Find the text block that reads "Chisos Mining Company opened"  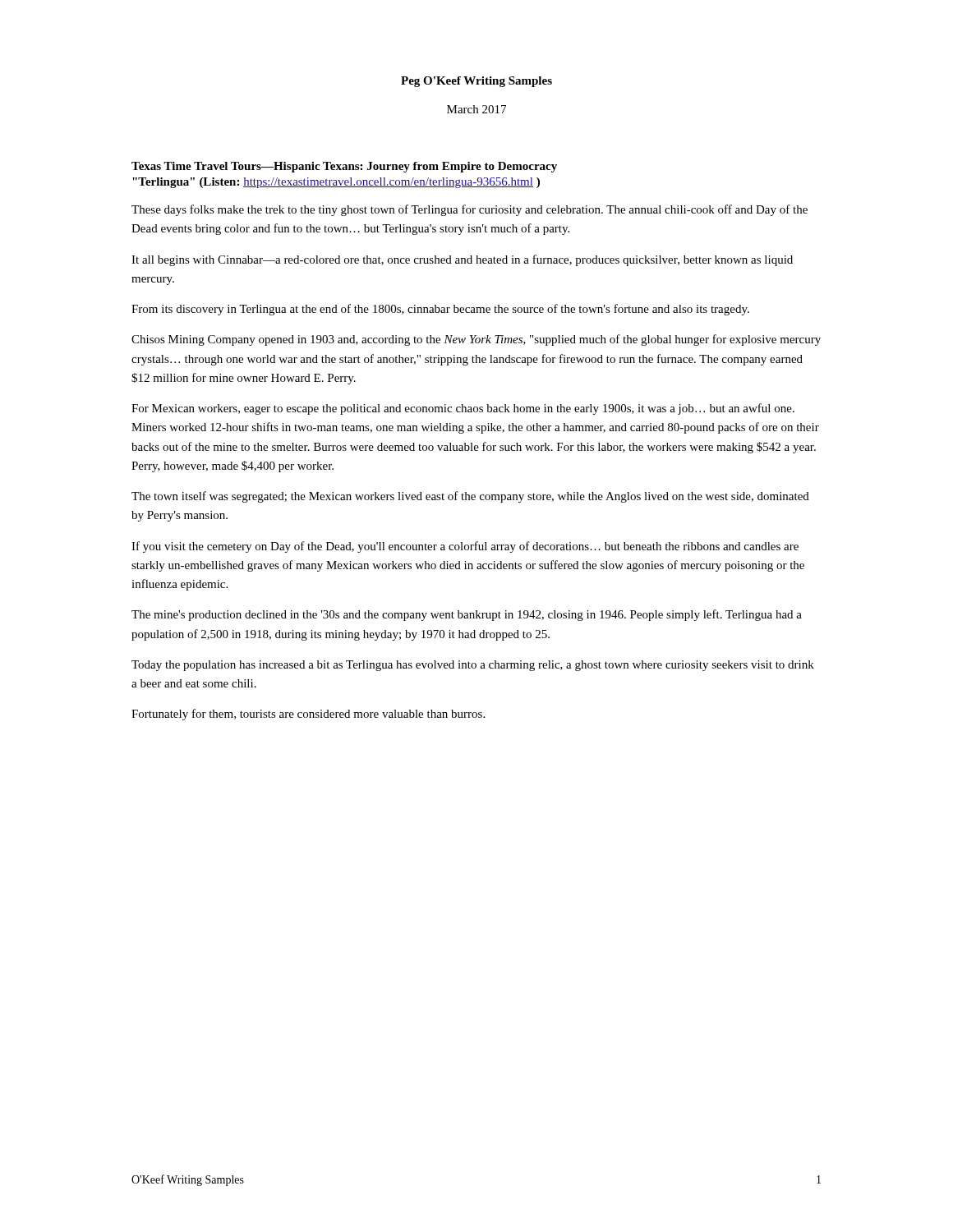click(x=476, y=359)
